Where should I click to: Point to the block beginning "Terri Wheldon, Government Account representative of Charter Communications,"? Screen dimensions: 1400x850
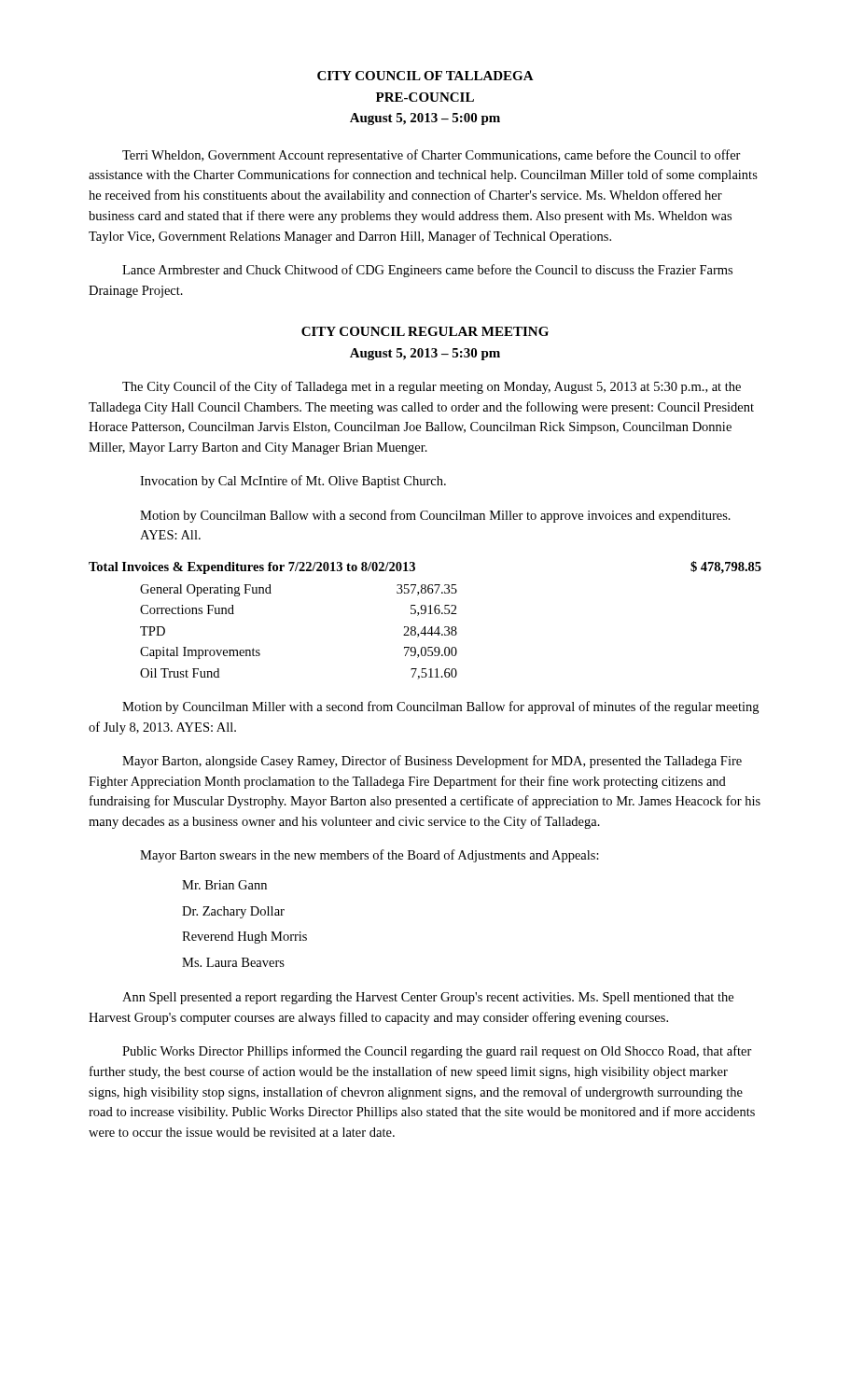(425, 196)
